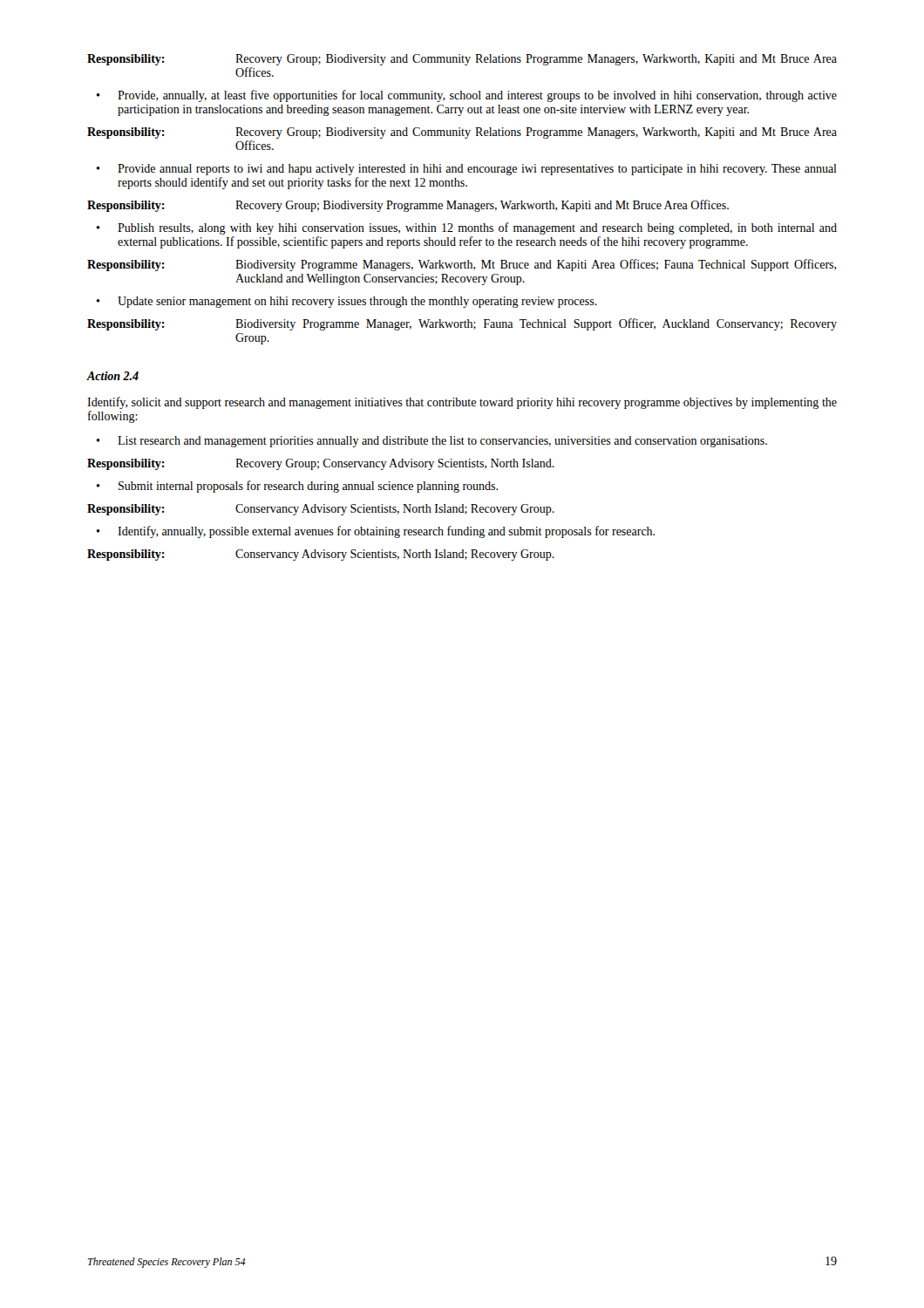Find the block on this page that starts "• Provide, annually, at least five"

pos(462,103)
